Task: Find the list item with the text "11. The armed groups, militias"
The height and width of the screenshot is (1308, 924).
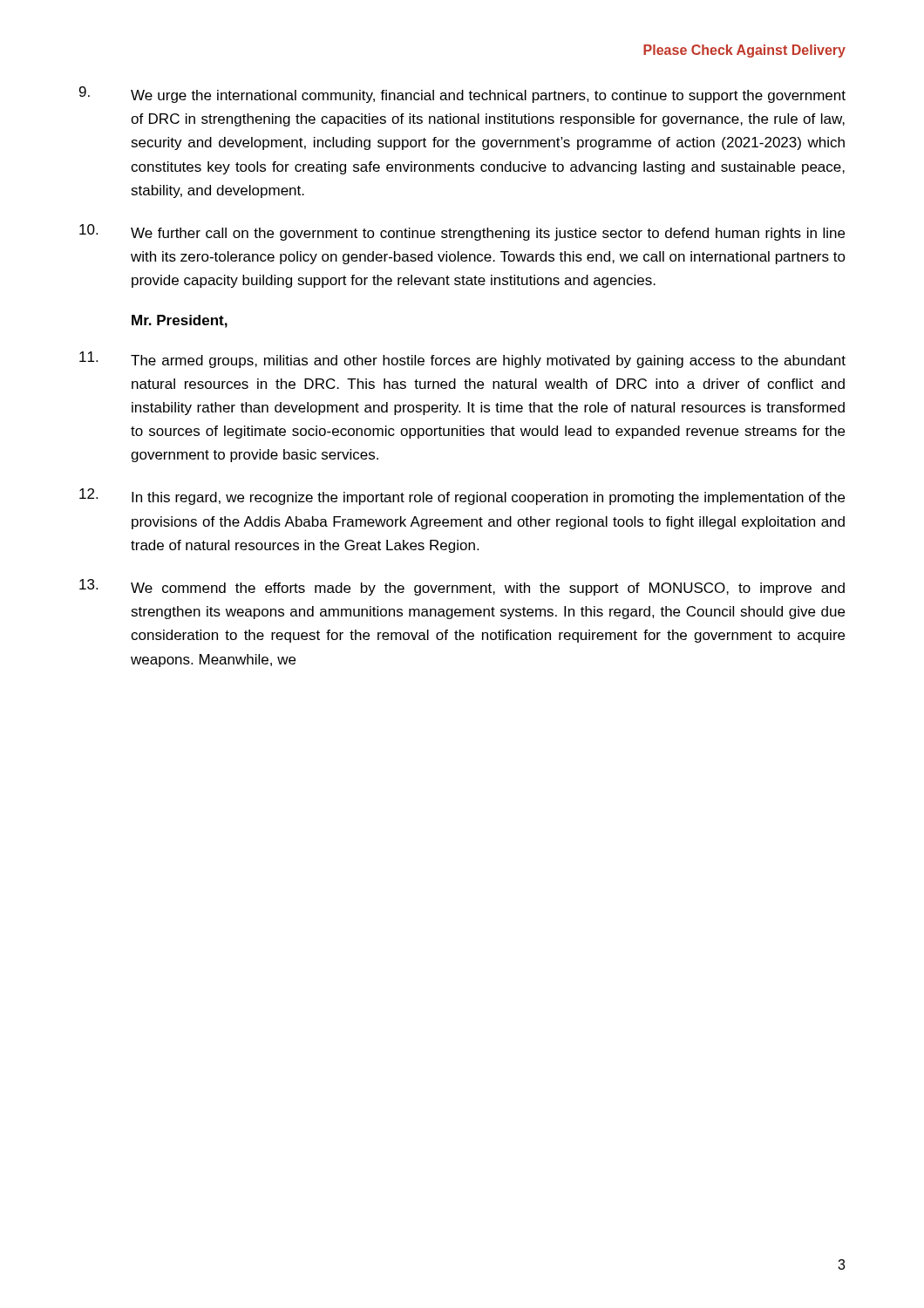Action: 462,408
